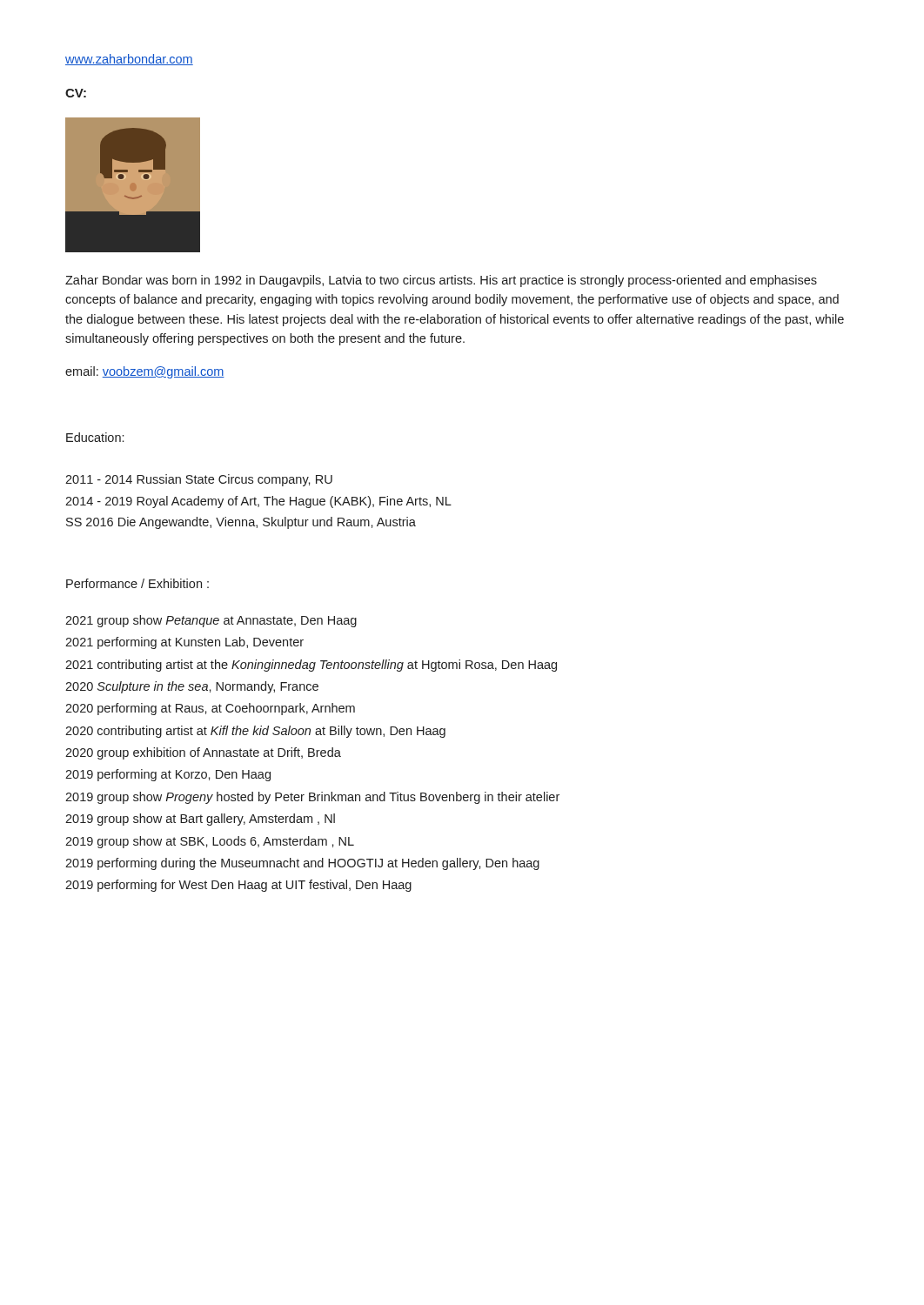The width and height of the screenshot is (924, 1305).
Task: Find the list item that says "2020 performing at Raus, at Coehoornpark,"
Action: tap(210, 708)
